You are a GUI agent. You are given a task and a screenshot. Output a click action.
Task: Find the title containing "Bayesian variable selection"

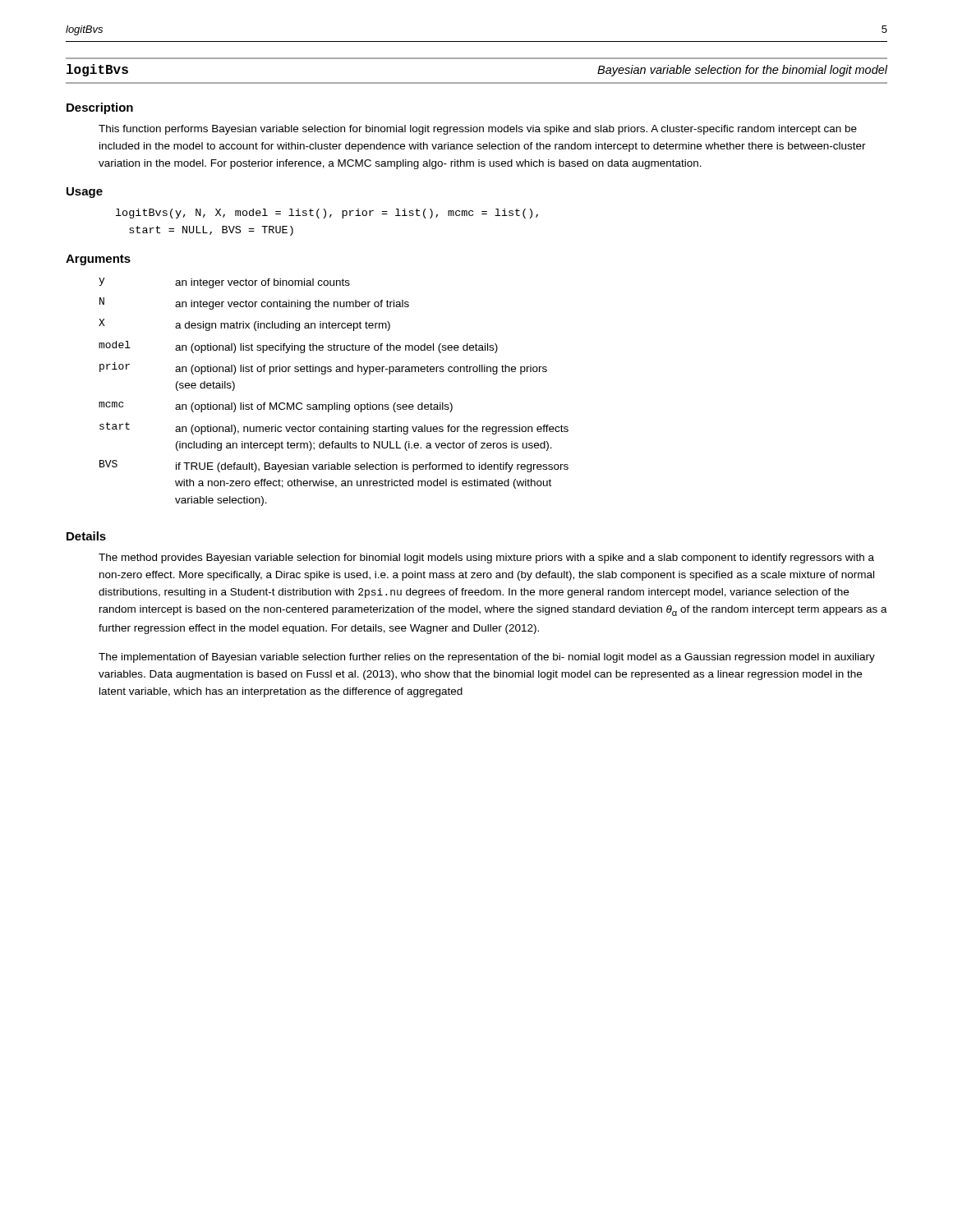742,70
